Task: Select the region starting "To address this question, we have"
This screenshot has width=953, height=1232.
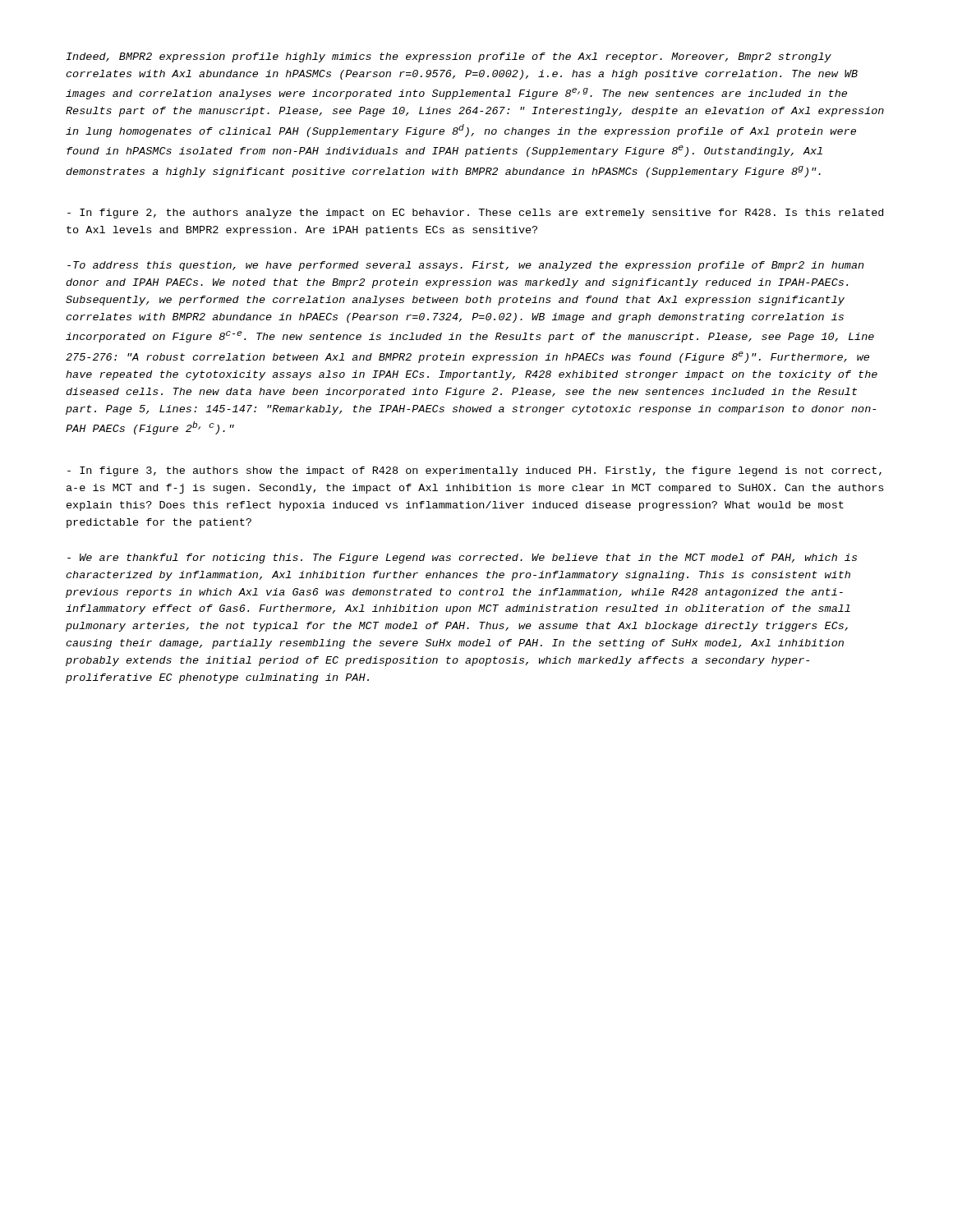Action: (472, 348)
